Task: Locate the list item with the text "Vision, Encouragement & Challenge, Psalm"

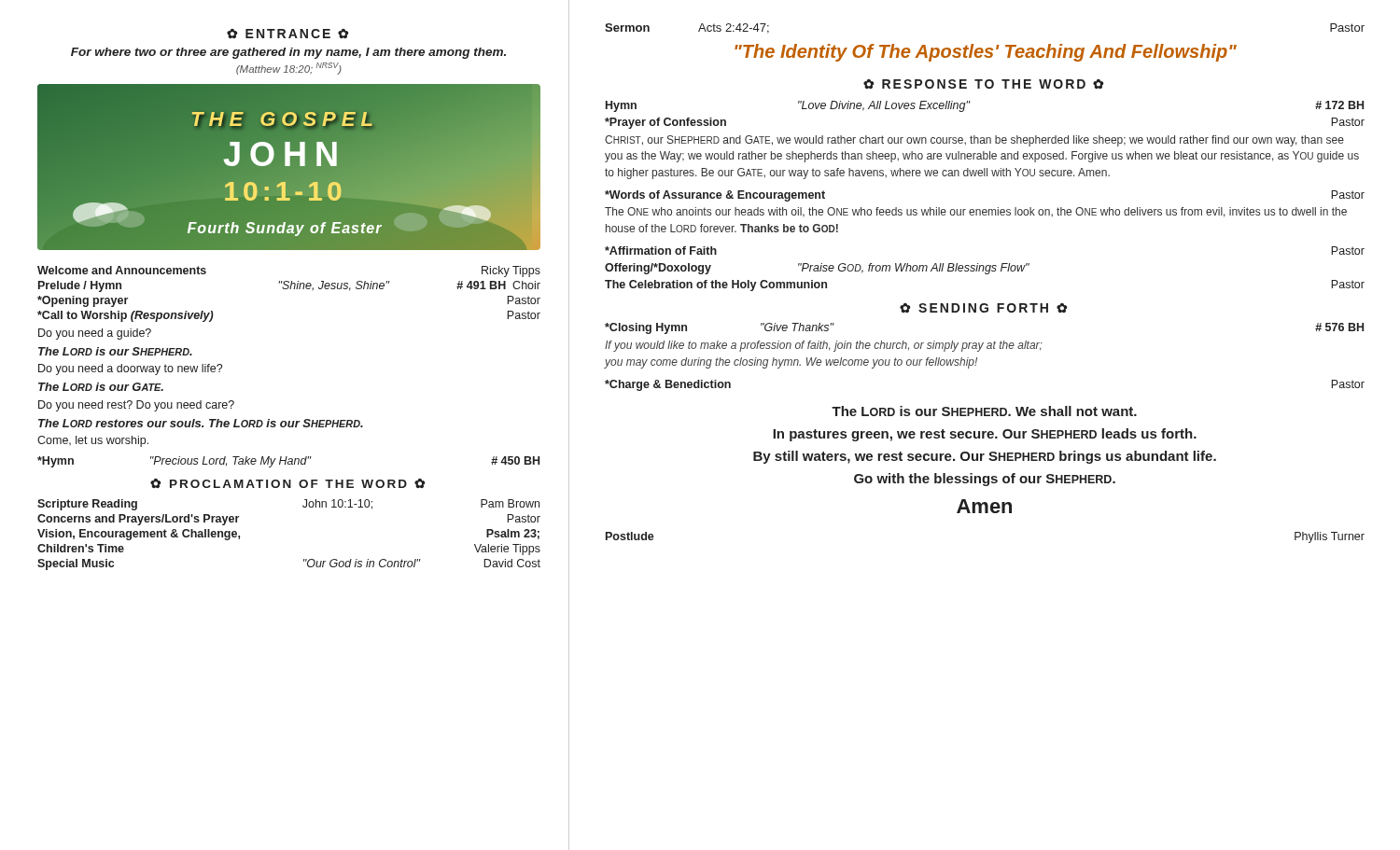Action: (140, 534)
